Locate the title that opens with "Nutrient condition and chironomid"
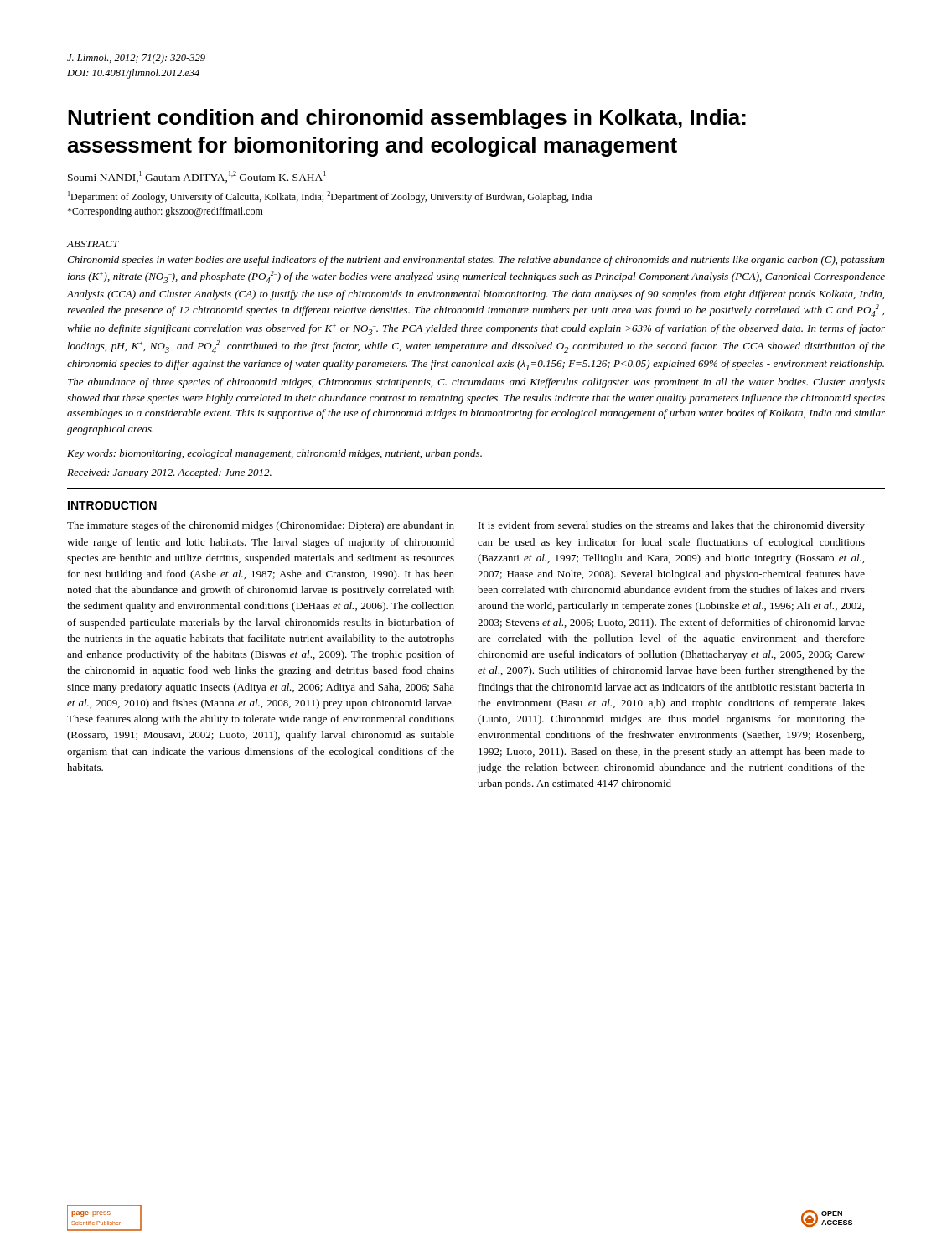Viewport: 952px width, 1257px height. click(476, 131)
